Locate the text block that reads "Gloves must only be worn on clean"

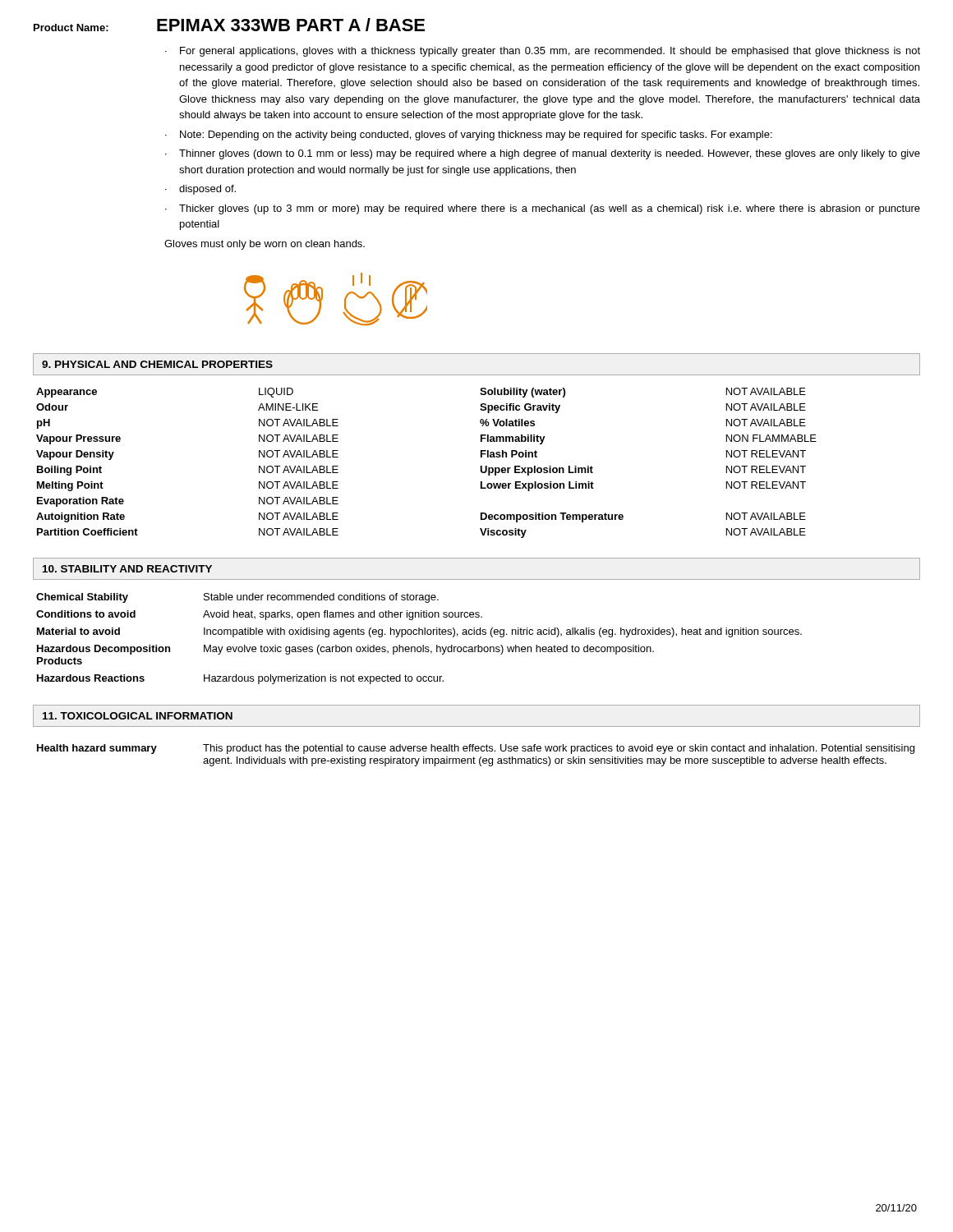pos(265,243)
